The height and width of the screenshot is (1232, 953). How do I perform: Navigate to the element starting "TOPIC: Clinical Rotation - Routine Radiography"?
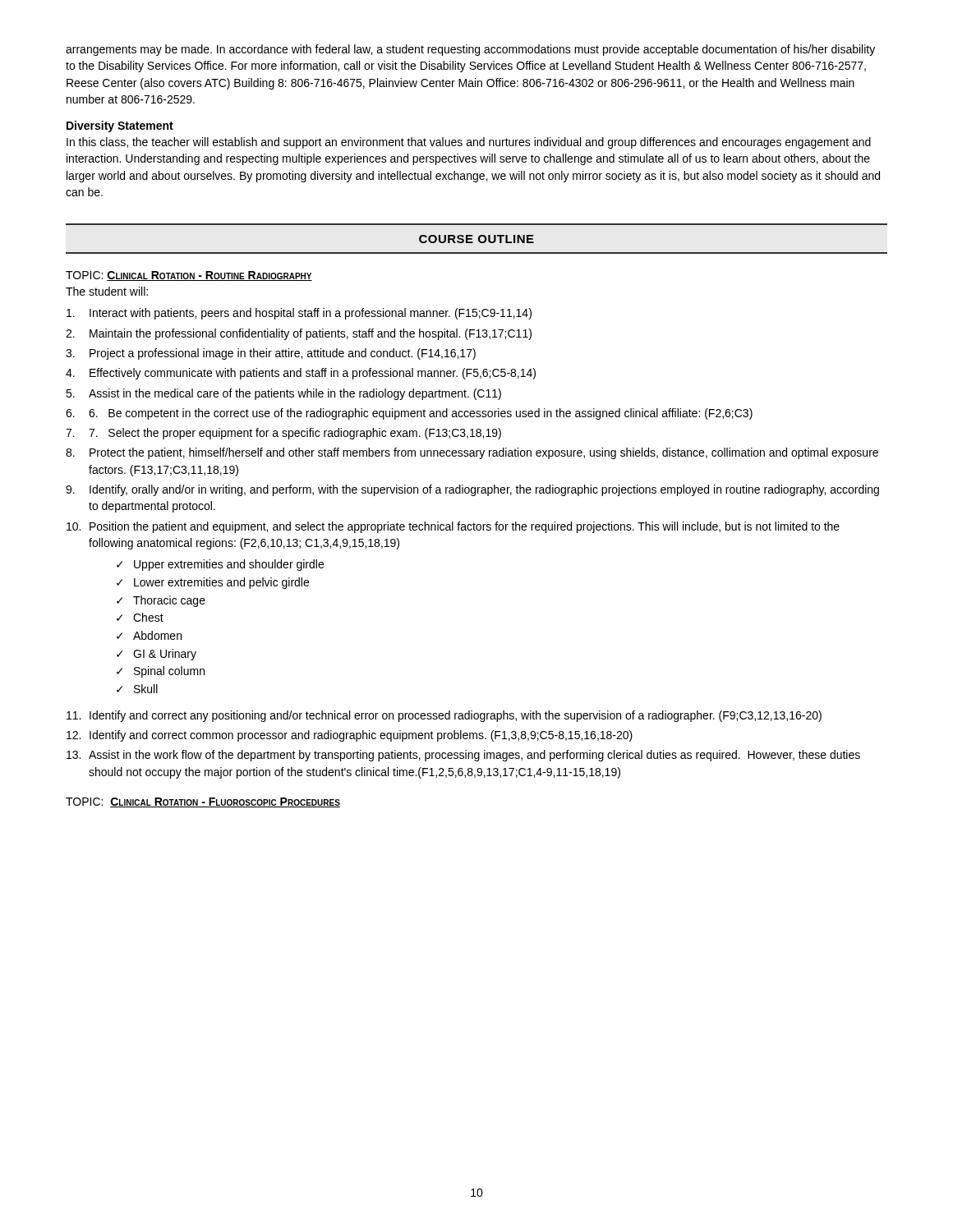[x=189, y=275]
